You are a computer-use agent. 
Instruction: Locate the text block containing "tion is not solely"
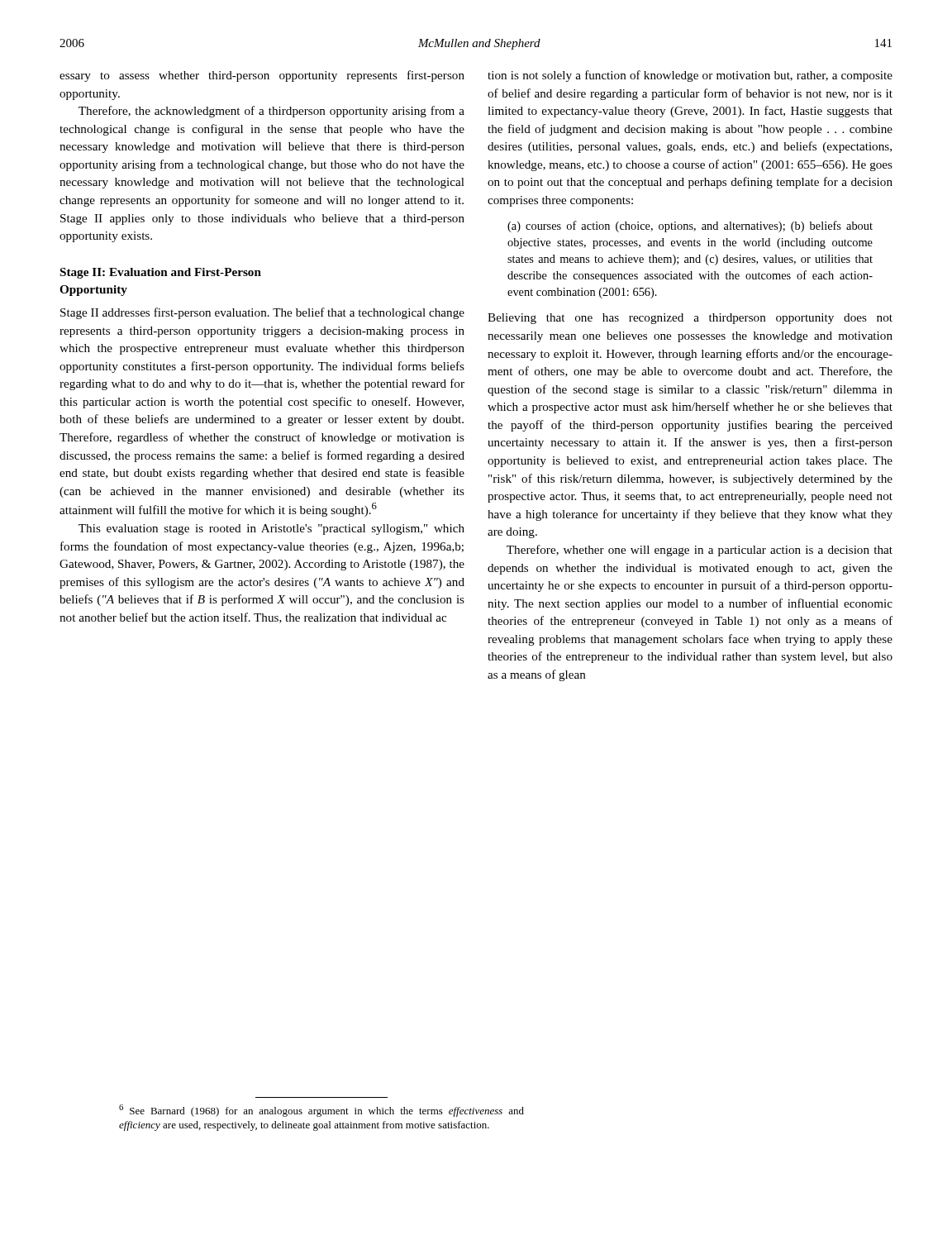(690, 137)
